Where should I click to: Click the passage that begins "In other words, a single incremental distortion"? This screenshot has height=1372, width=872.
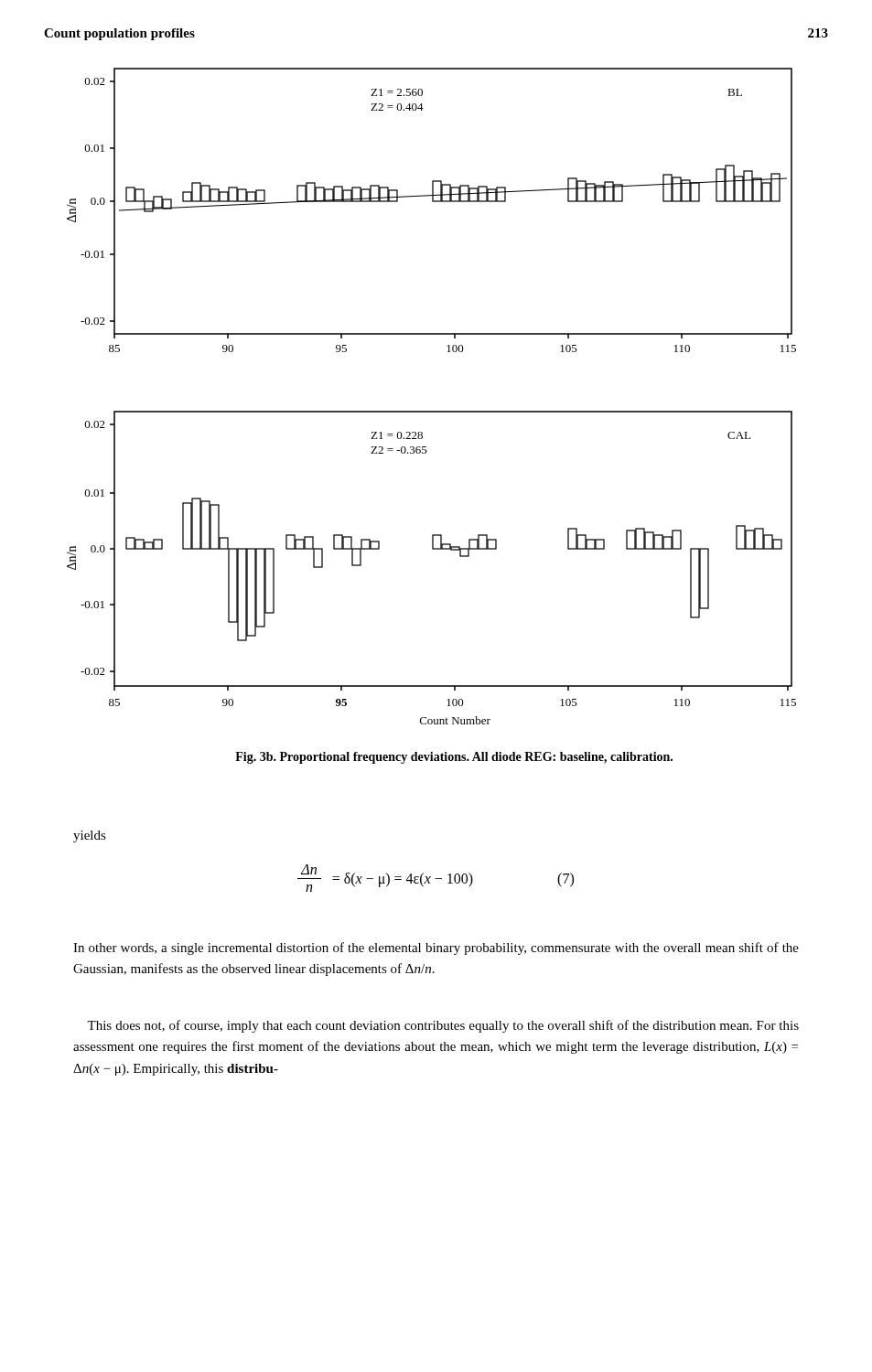[x=436, y=958]
